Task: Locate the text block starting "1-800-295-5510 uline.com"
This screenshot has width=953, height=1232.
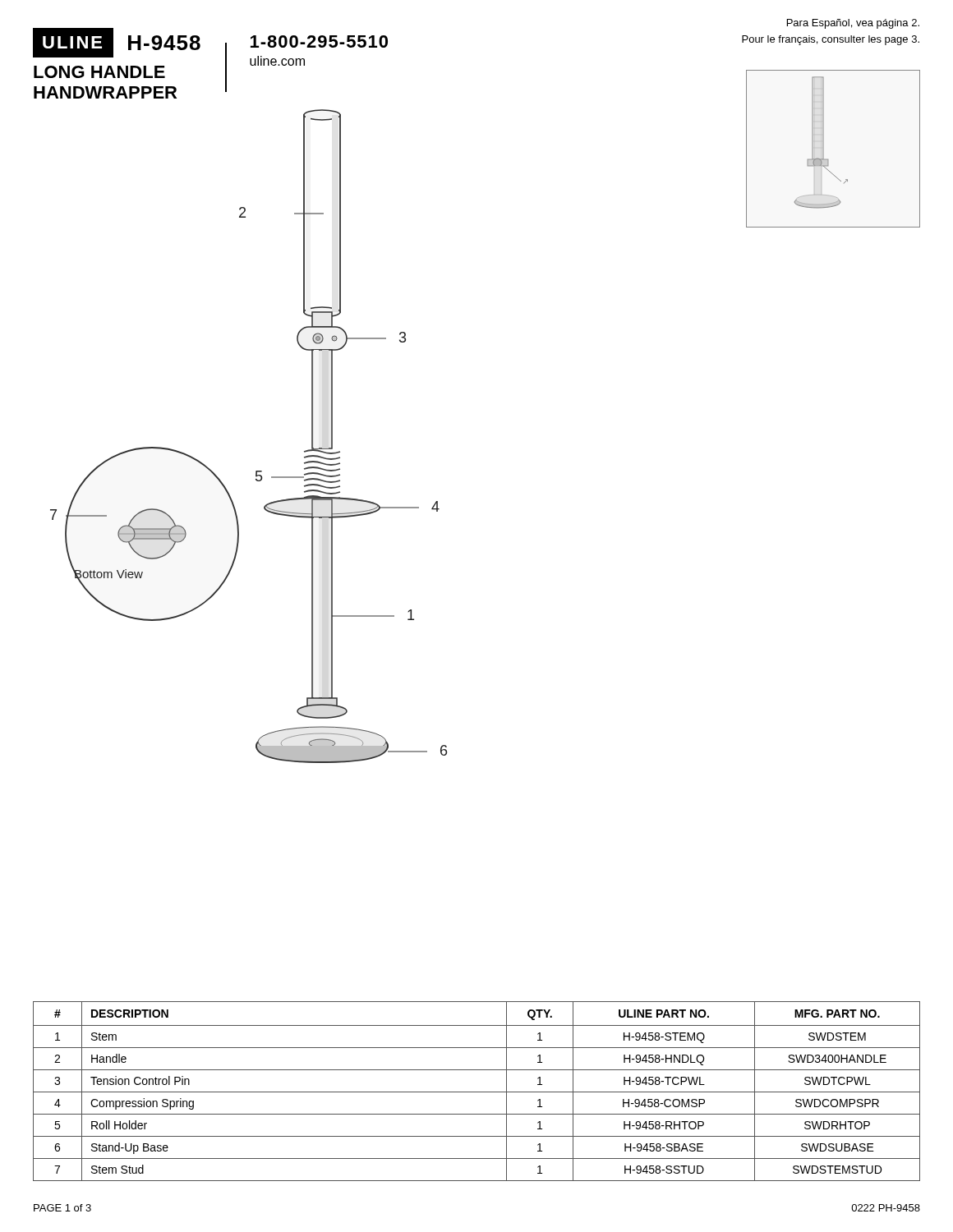Action: coord(319,50)
